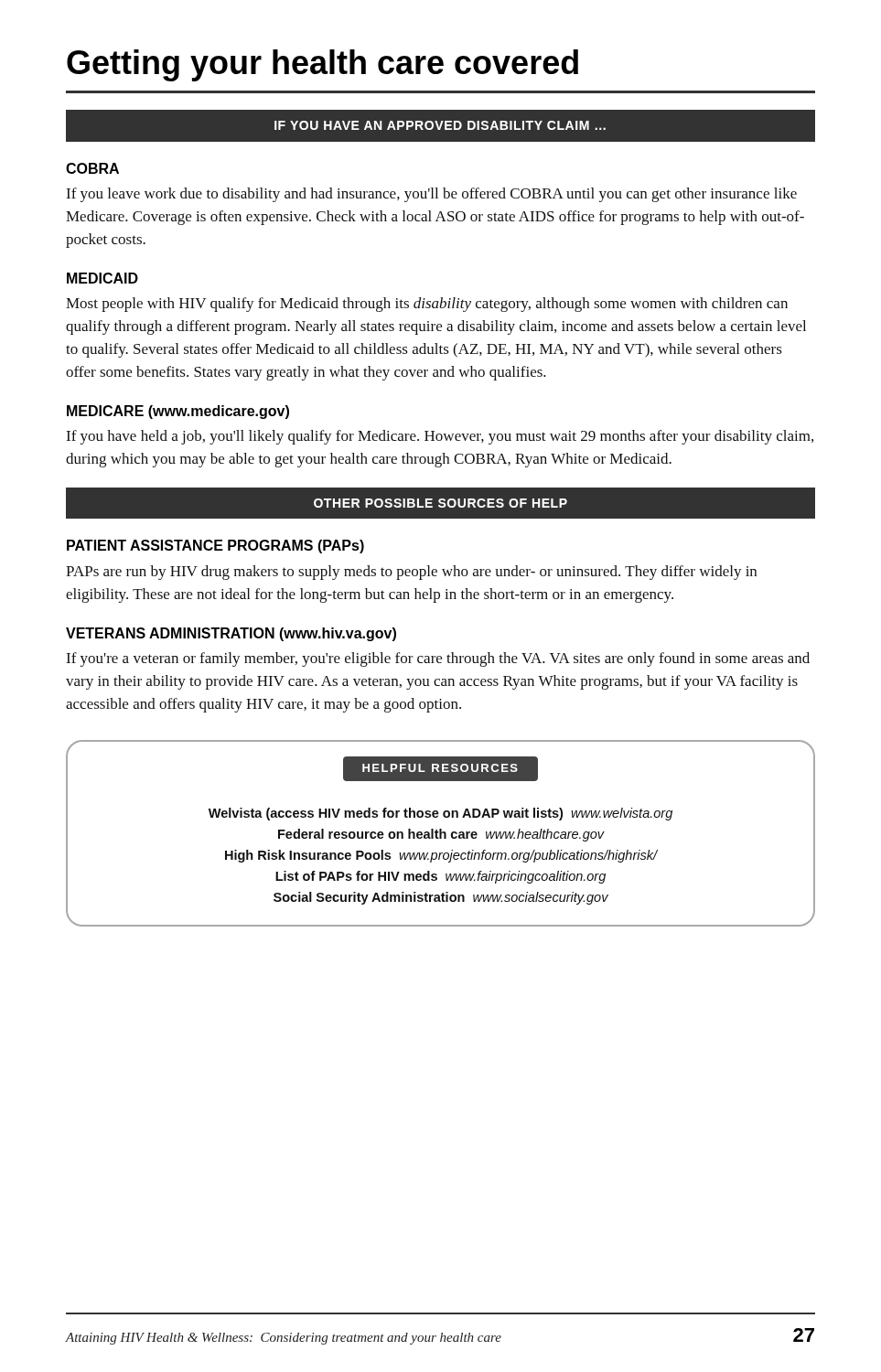Point to "VETERANS ADMINISTRATION (www.hiv.va.gov)"
Image resolution: width=881 pixels, height=1372 pixels.
click(231, 634)
